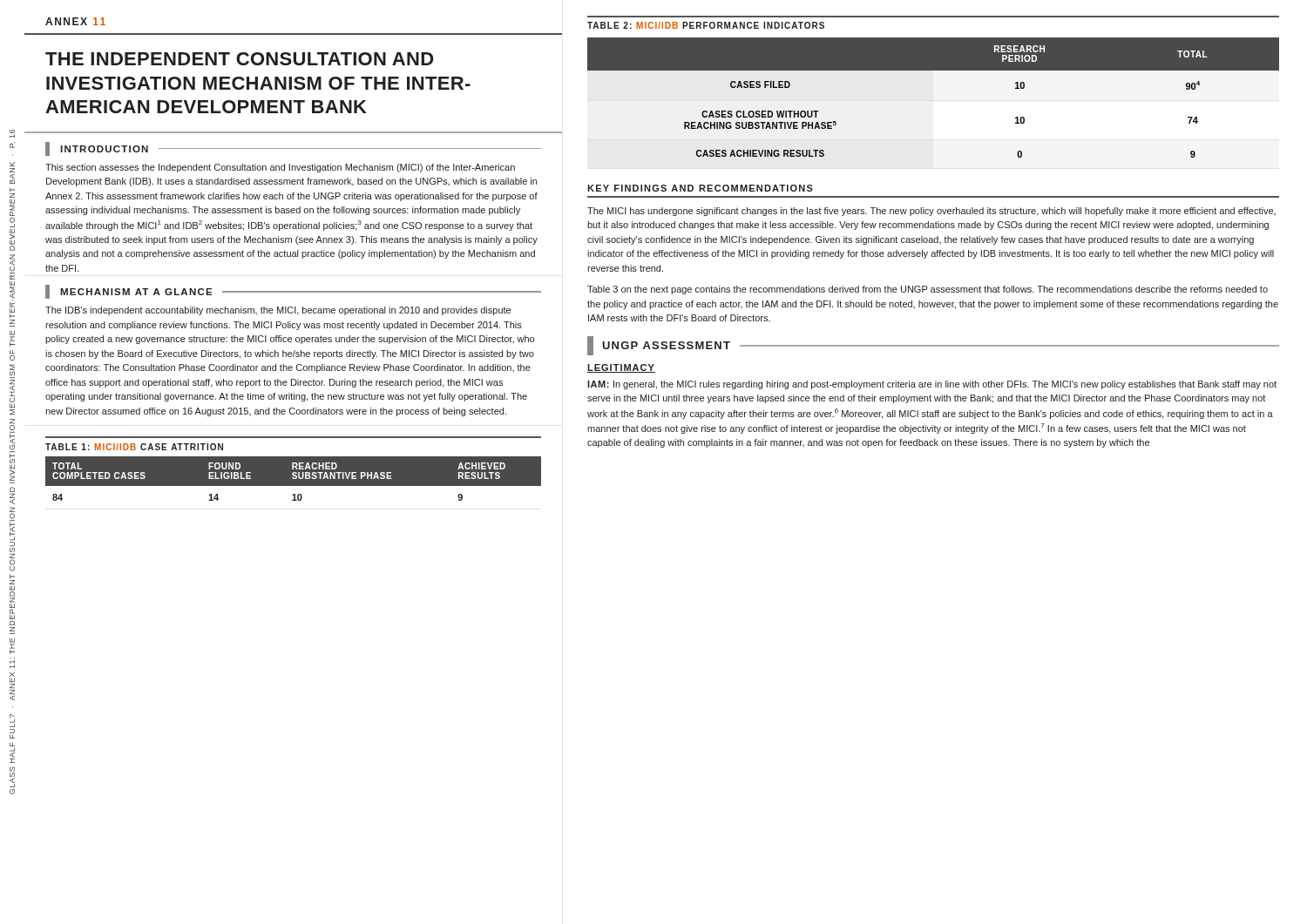The image size is (1307, 924).
Task: Locate the caption with the text "TABLE 1: MICI/IDB CASE"
Action: [135, 447]
